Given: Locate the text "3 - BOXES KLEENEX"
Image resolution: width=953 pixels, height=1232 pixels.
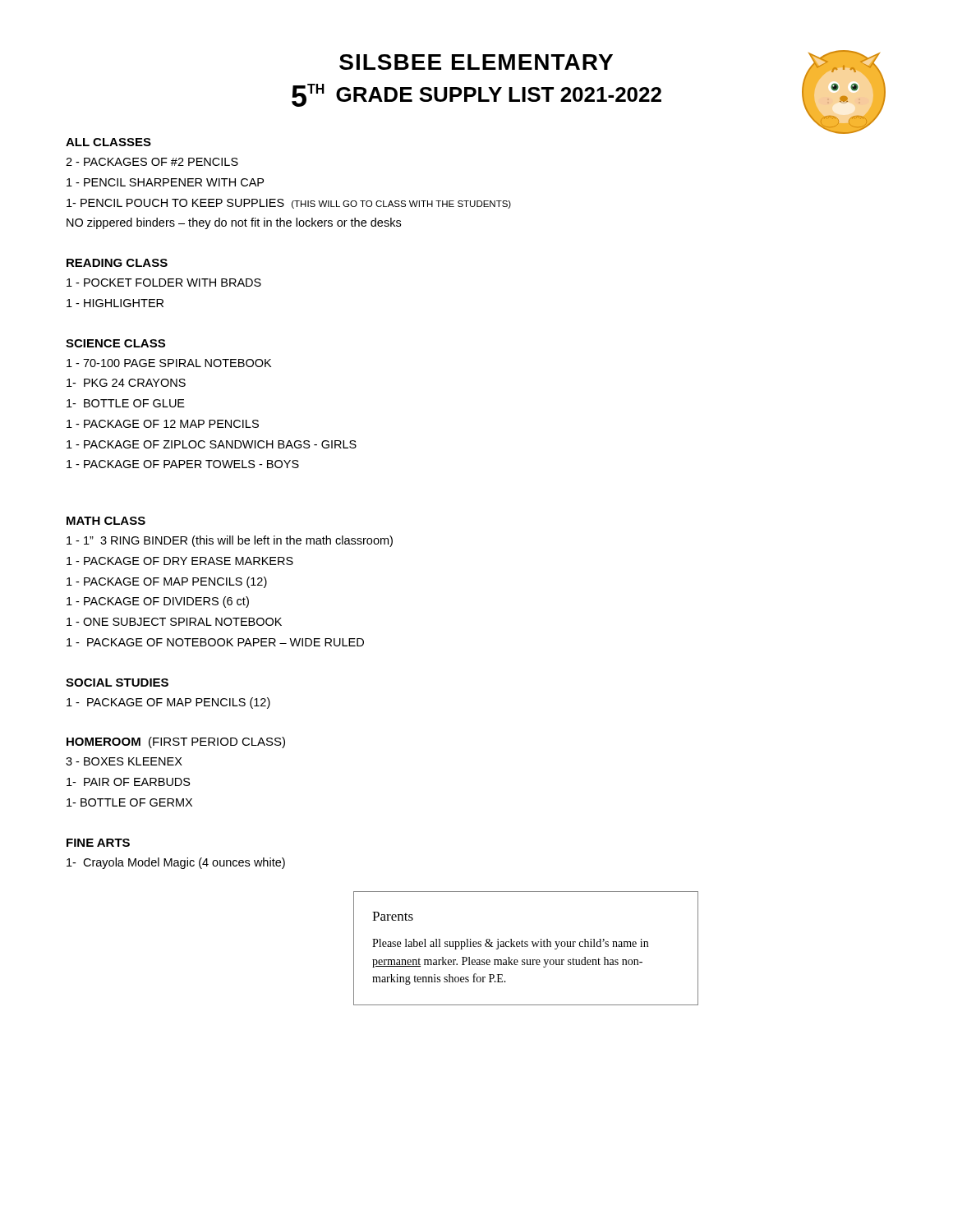Looking at the screenshot, I should [x=124, y=762].
